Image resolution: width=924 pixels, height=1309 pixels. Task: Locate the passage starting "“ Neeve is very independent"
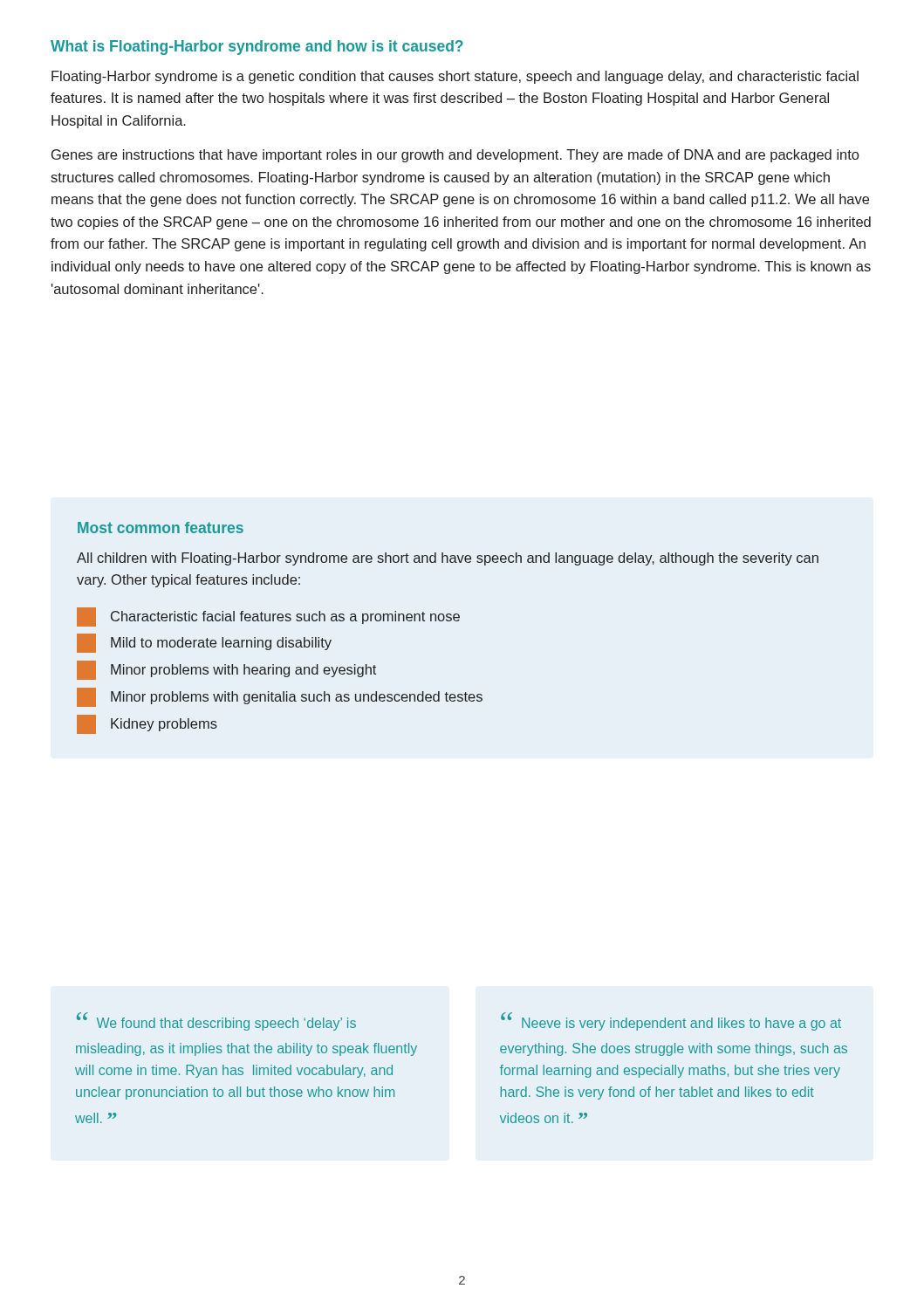pyautogui.click(x=674, y=1071)
